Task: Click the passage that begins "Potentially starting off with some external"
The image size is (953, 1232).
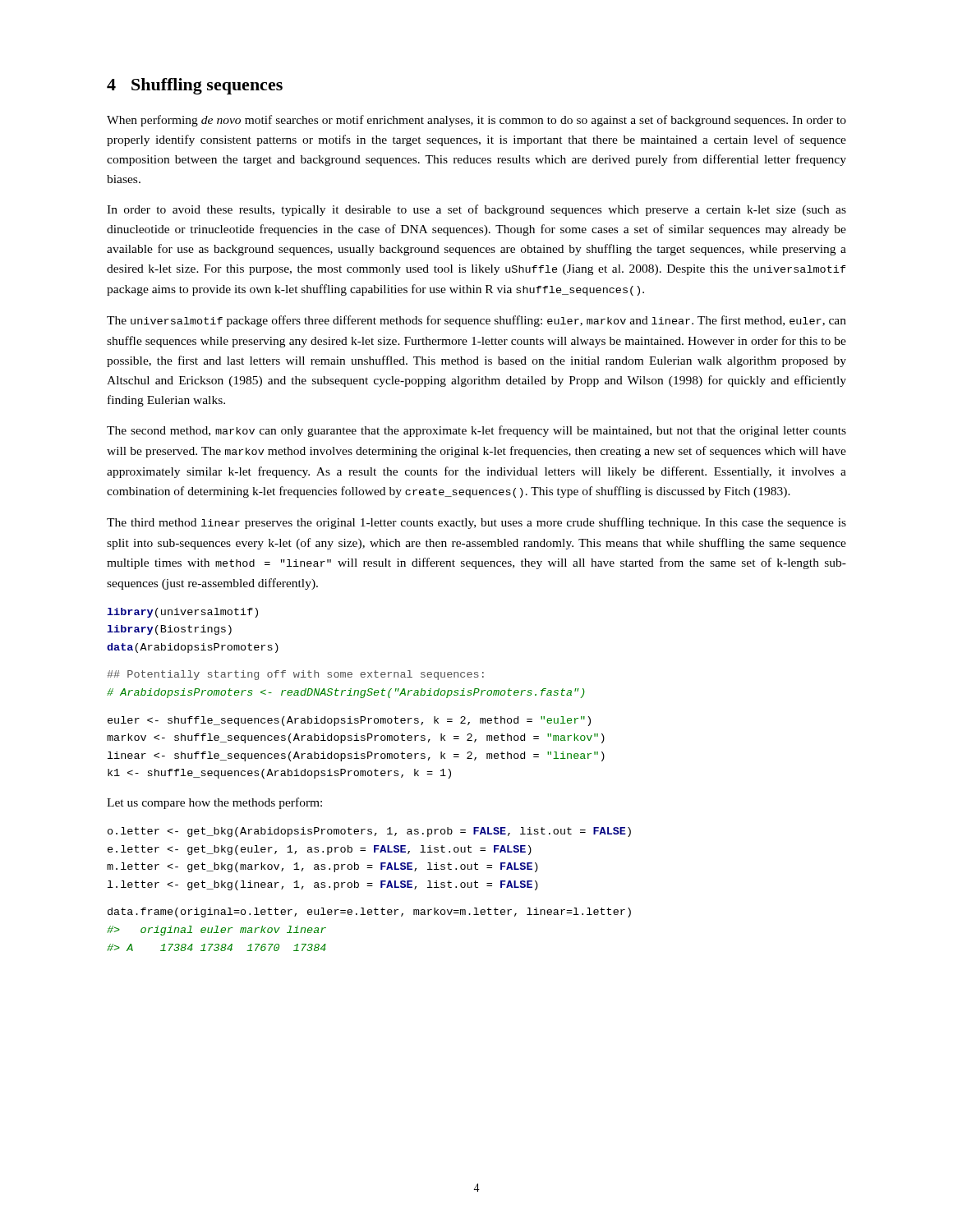Action: [476, 684]
